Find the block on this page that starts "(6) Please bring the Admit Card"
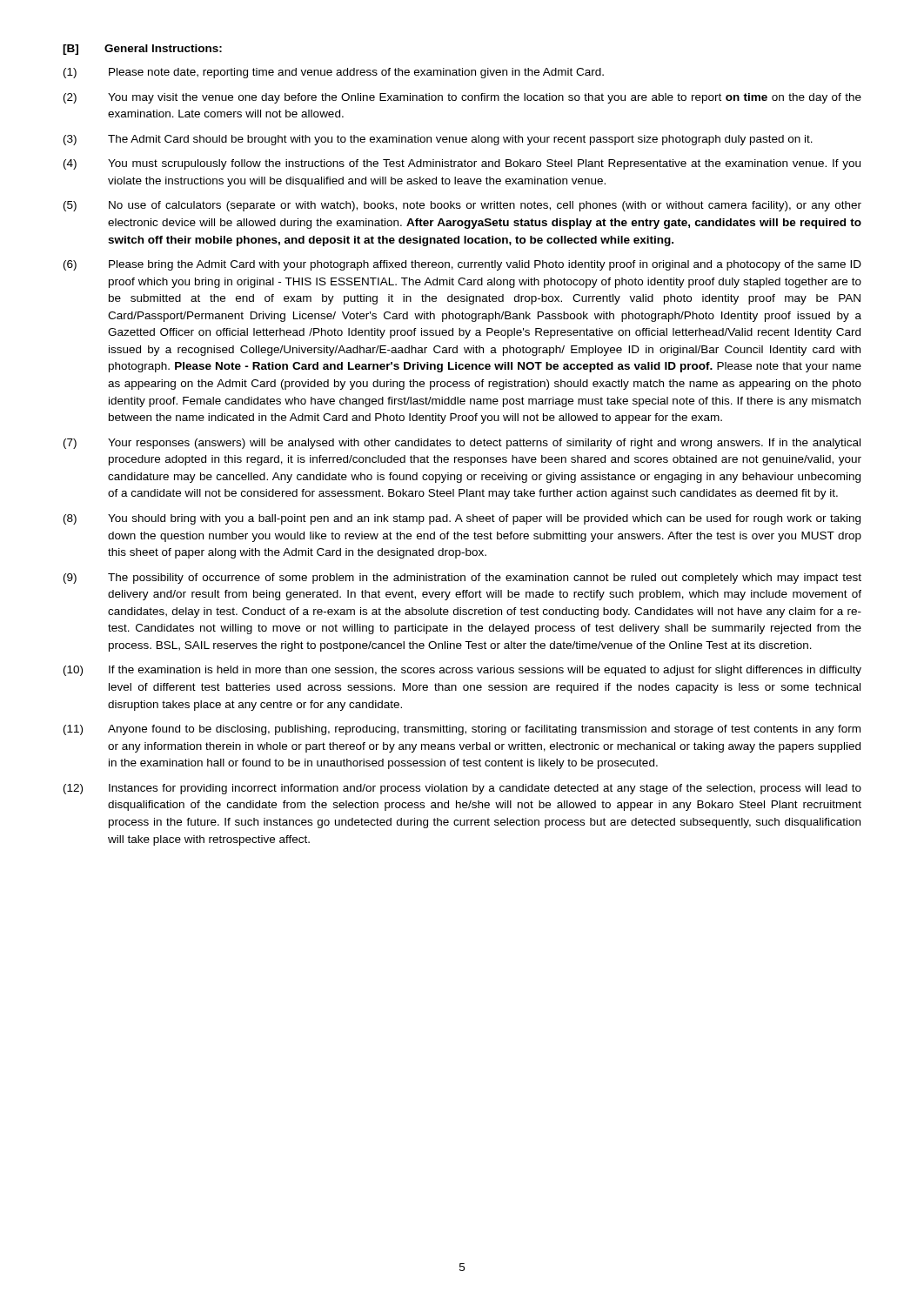 [462, 341]
